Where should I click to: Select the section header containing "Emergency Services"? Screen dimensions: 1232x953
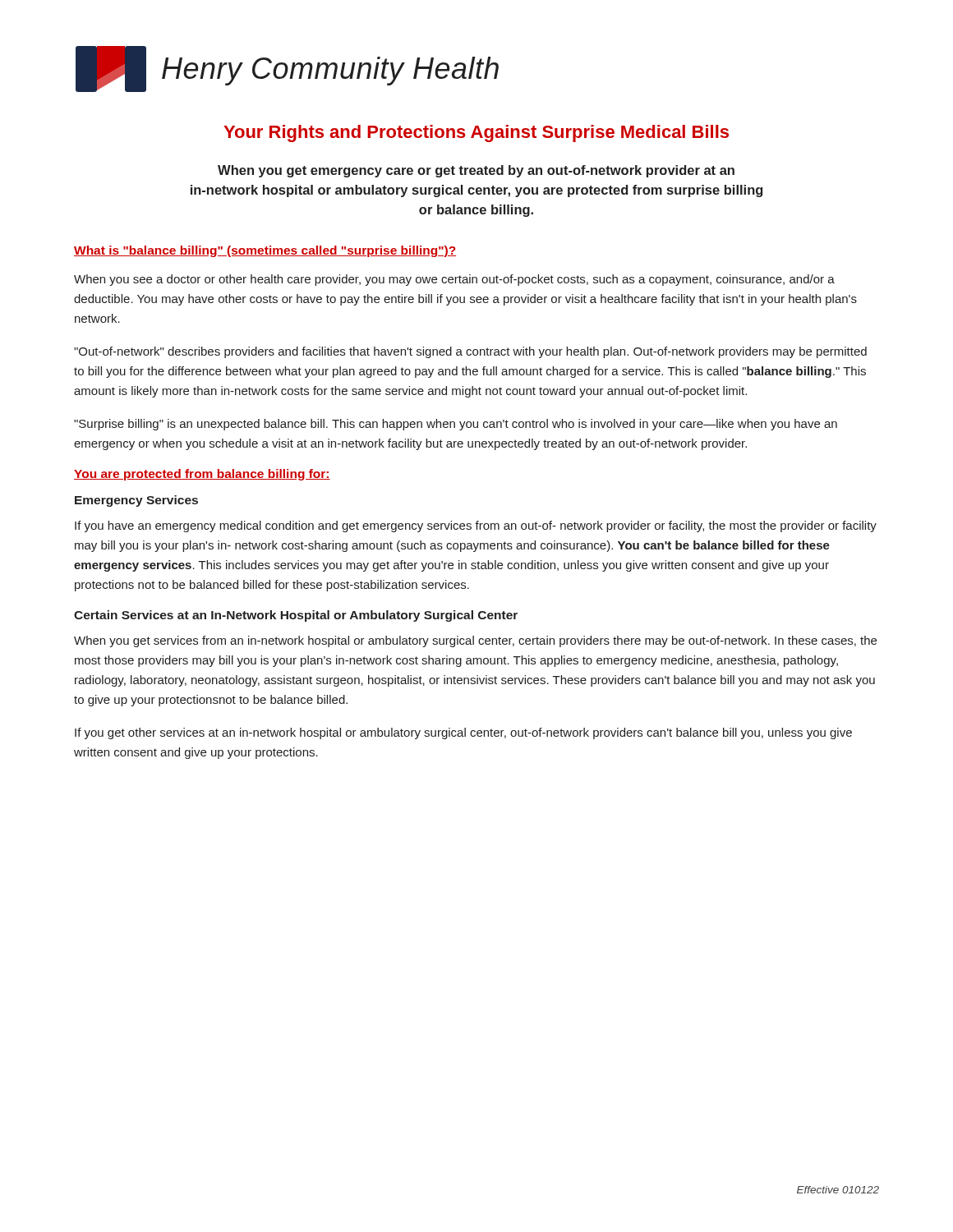pos(136,500)
